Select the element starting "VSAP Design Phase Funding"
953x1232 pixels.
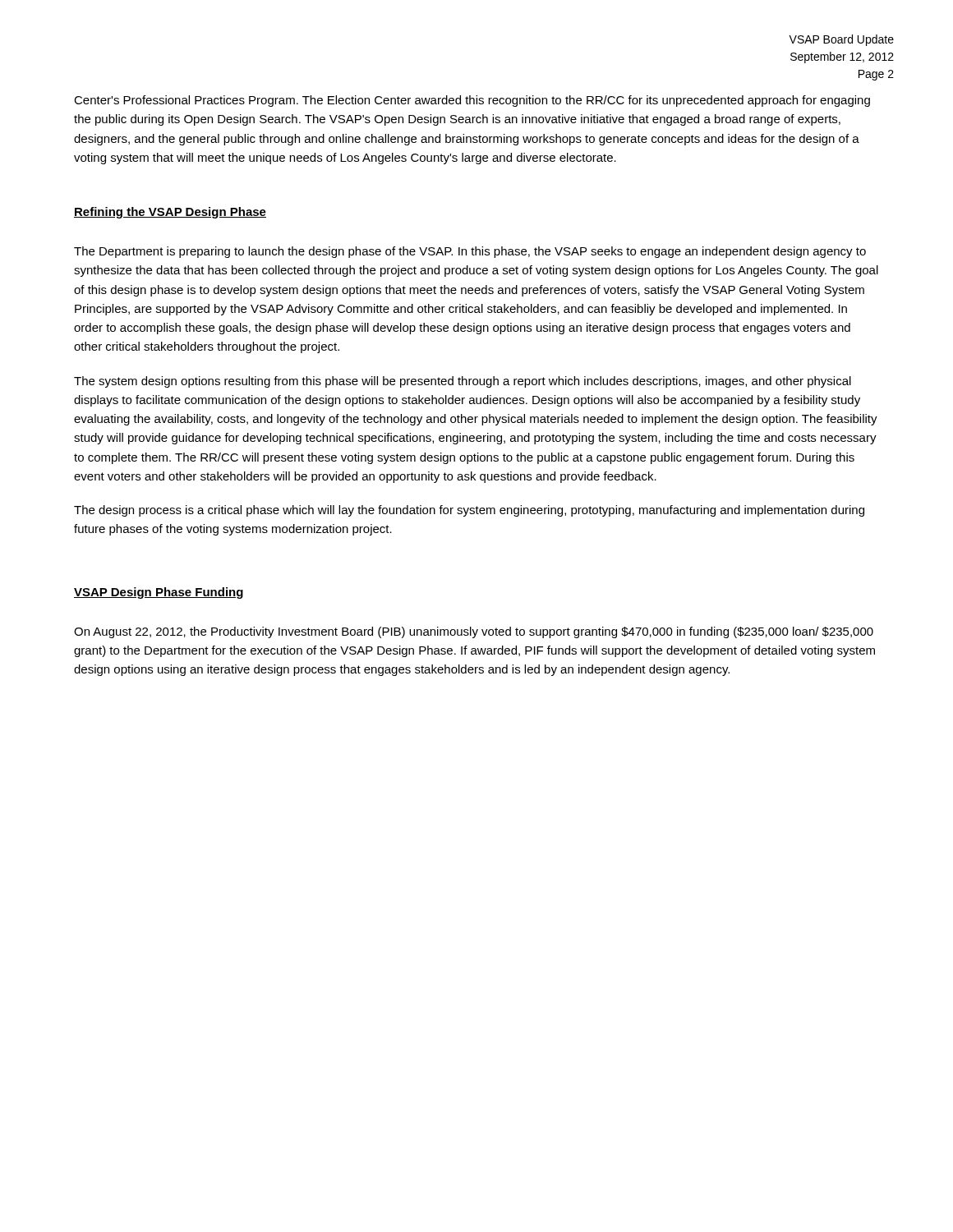(x=159, y=591)
